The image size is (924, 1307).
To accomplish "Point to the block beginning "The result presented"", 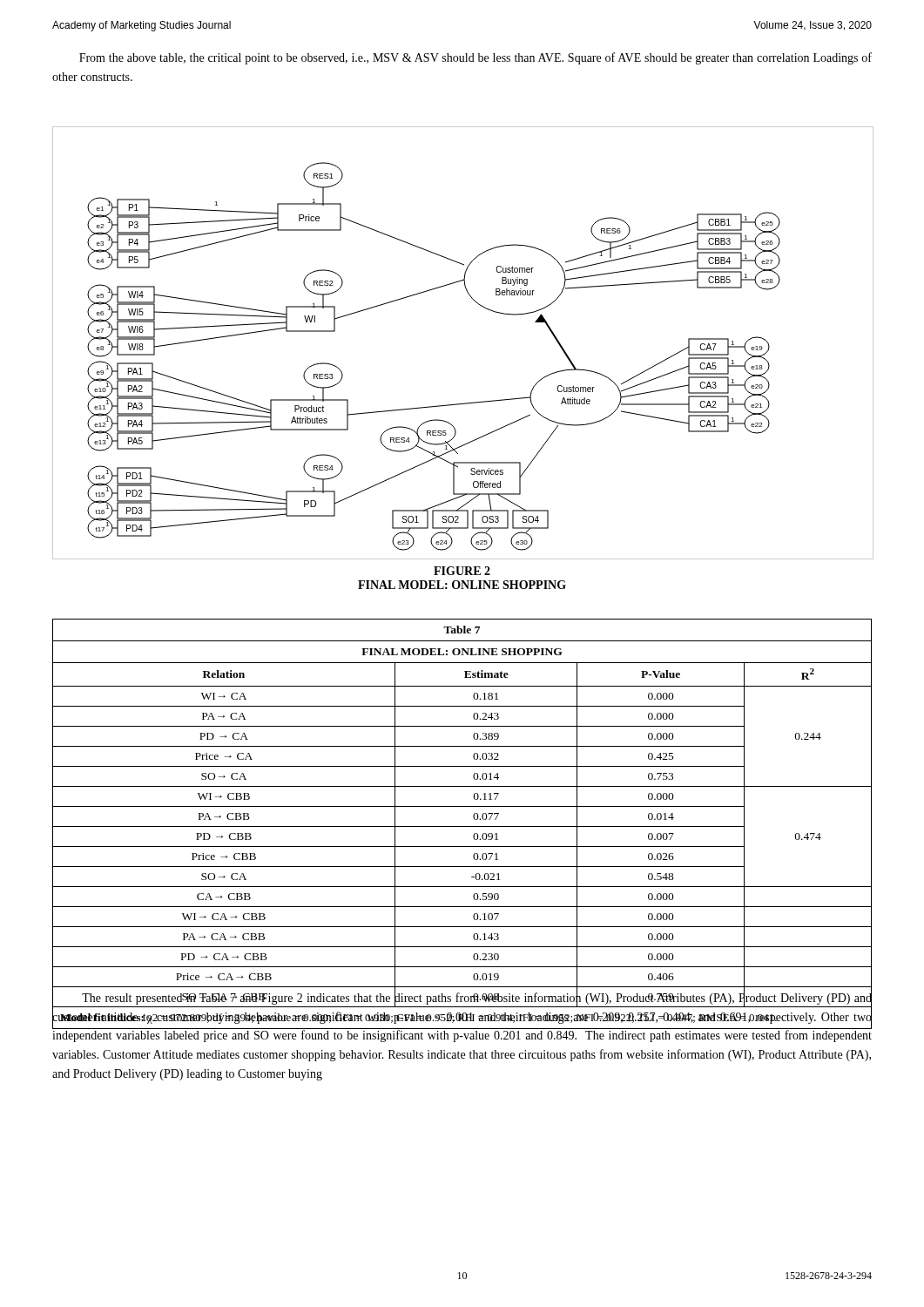I will click(x=462, y=1036).
